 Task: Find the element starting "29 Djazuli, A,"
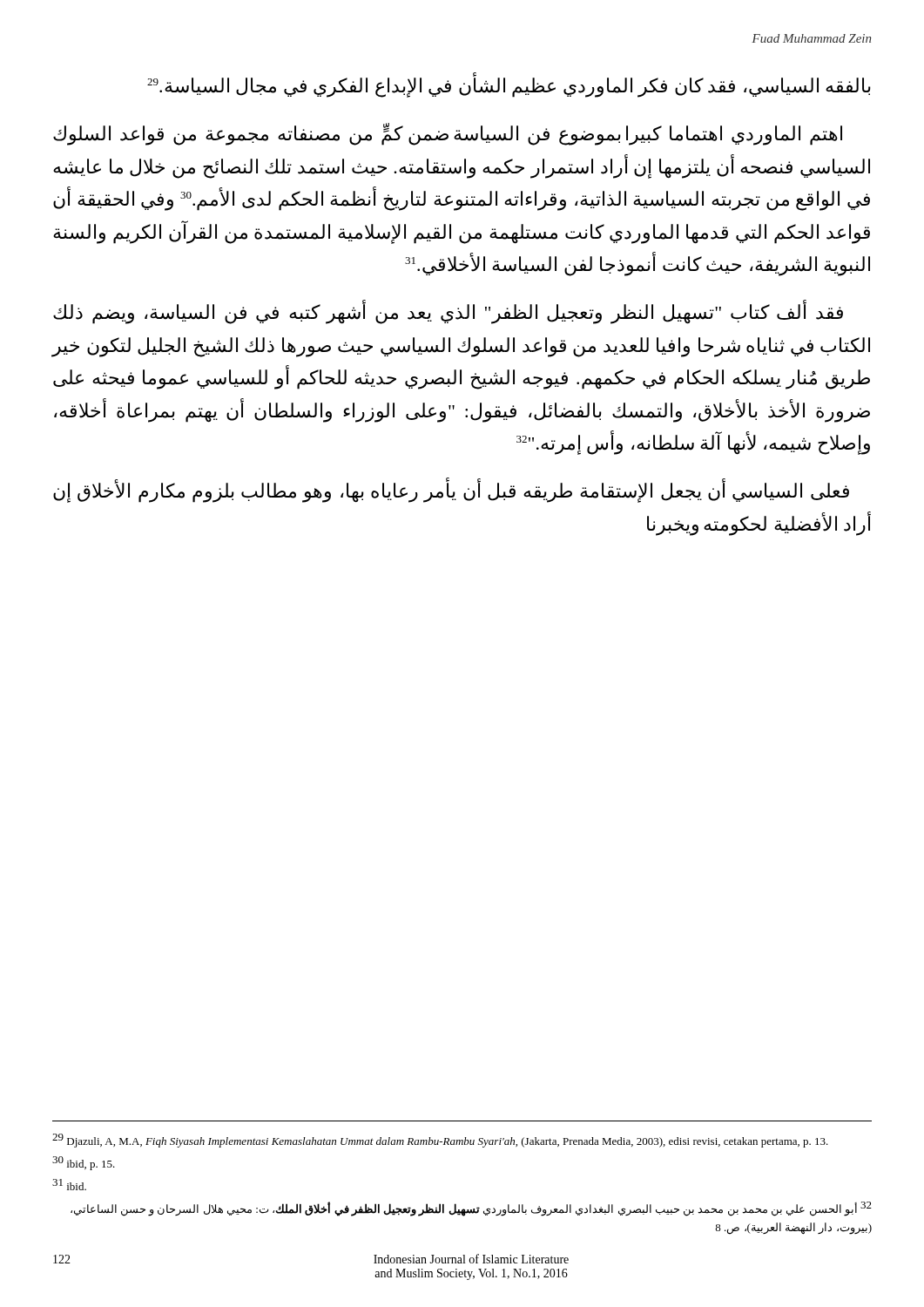(440, 1141)
